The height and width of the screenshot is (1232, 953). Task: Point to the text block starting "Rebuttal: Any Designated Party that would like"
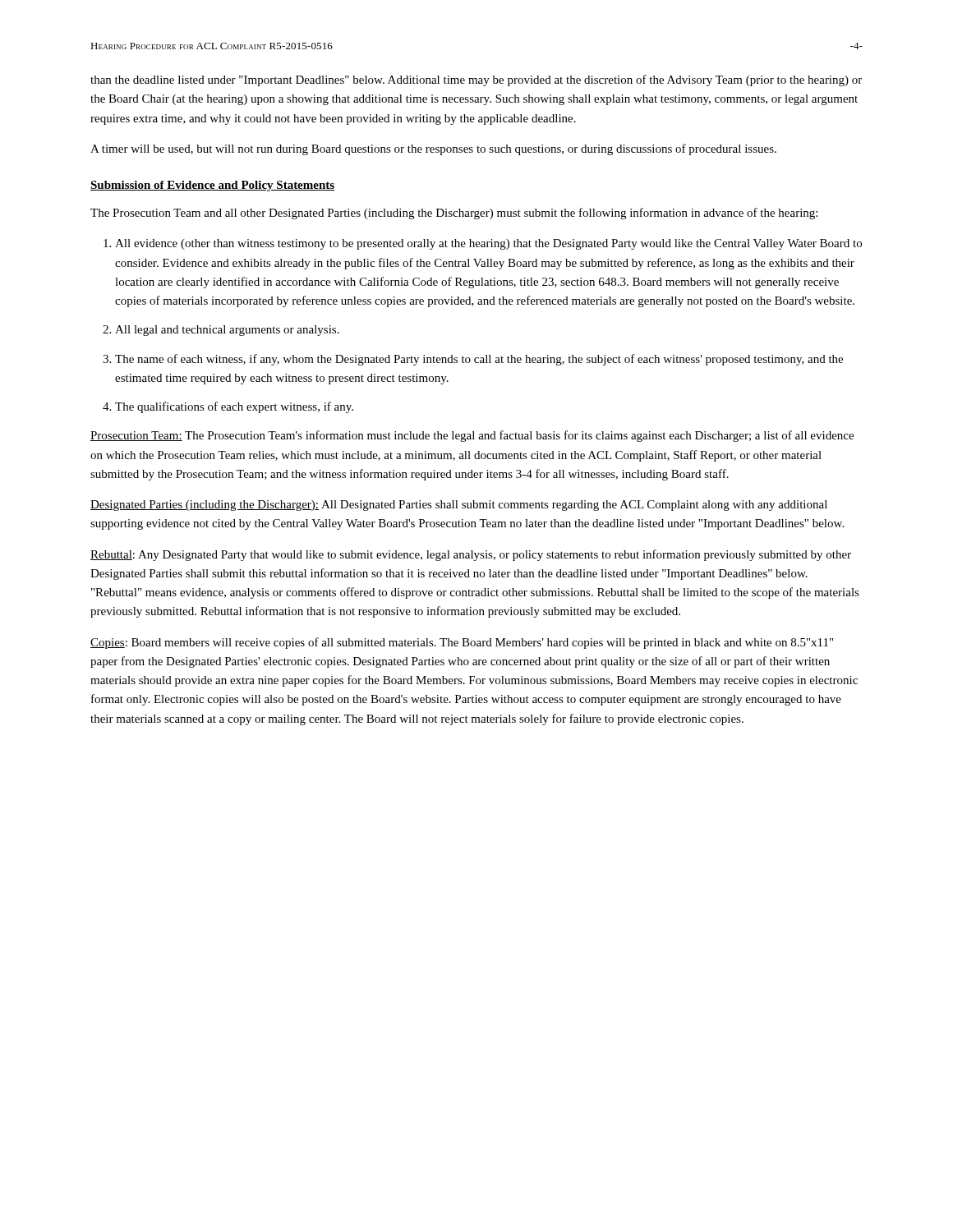pos(475,583)
